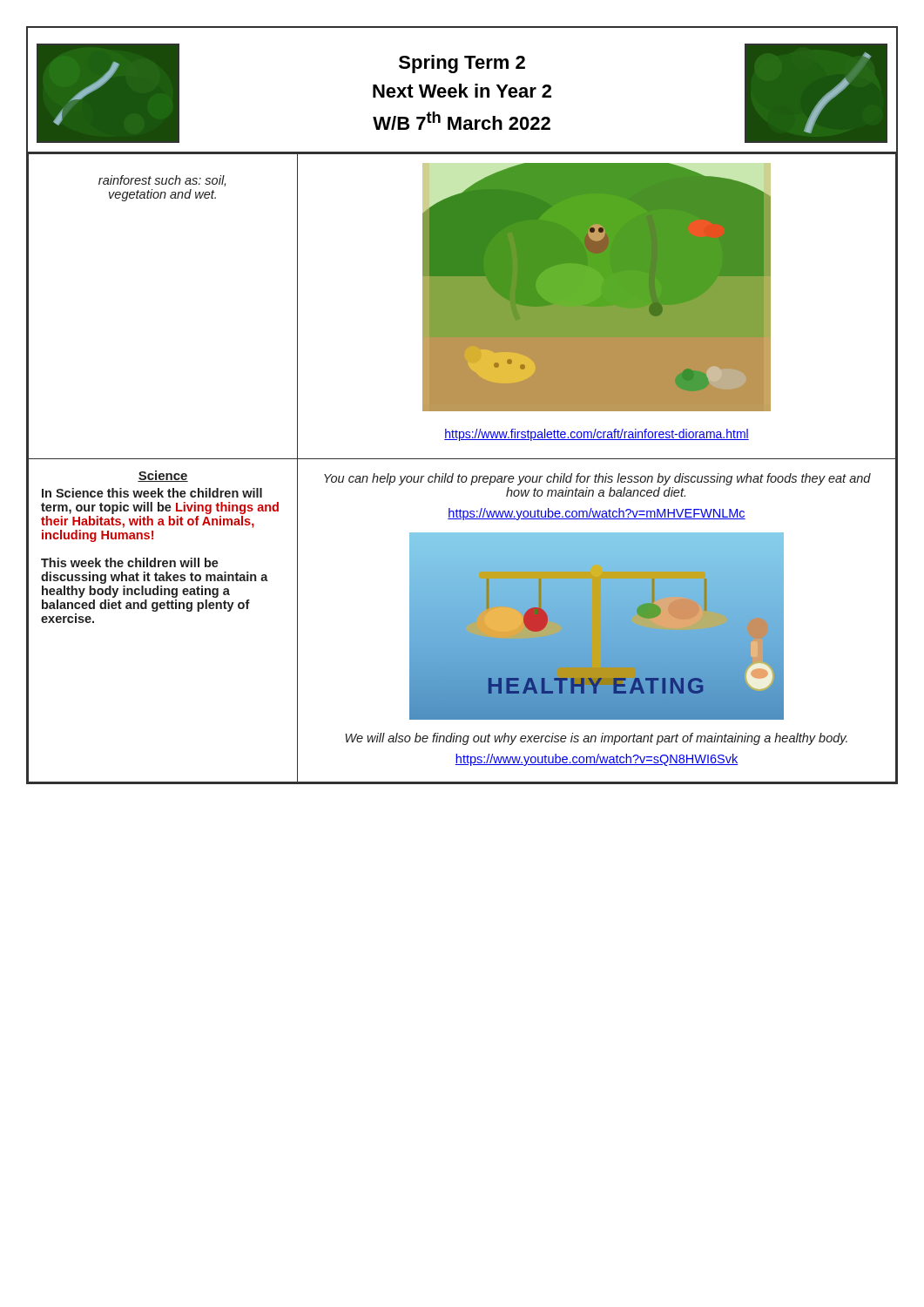Image resolution: width=924 pixels, height=1307 pixels.
Task: Navigate to the block starting "Spring Term 2 Next Week in Year"
Action: (462, 93)
